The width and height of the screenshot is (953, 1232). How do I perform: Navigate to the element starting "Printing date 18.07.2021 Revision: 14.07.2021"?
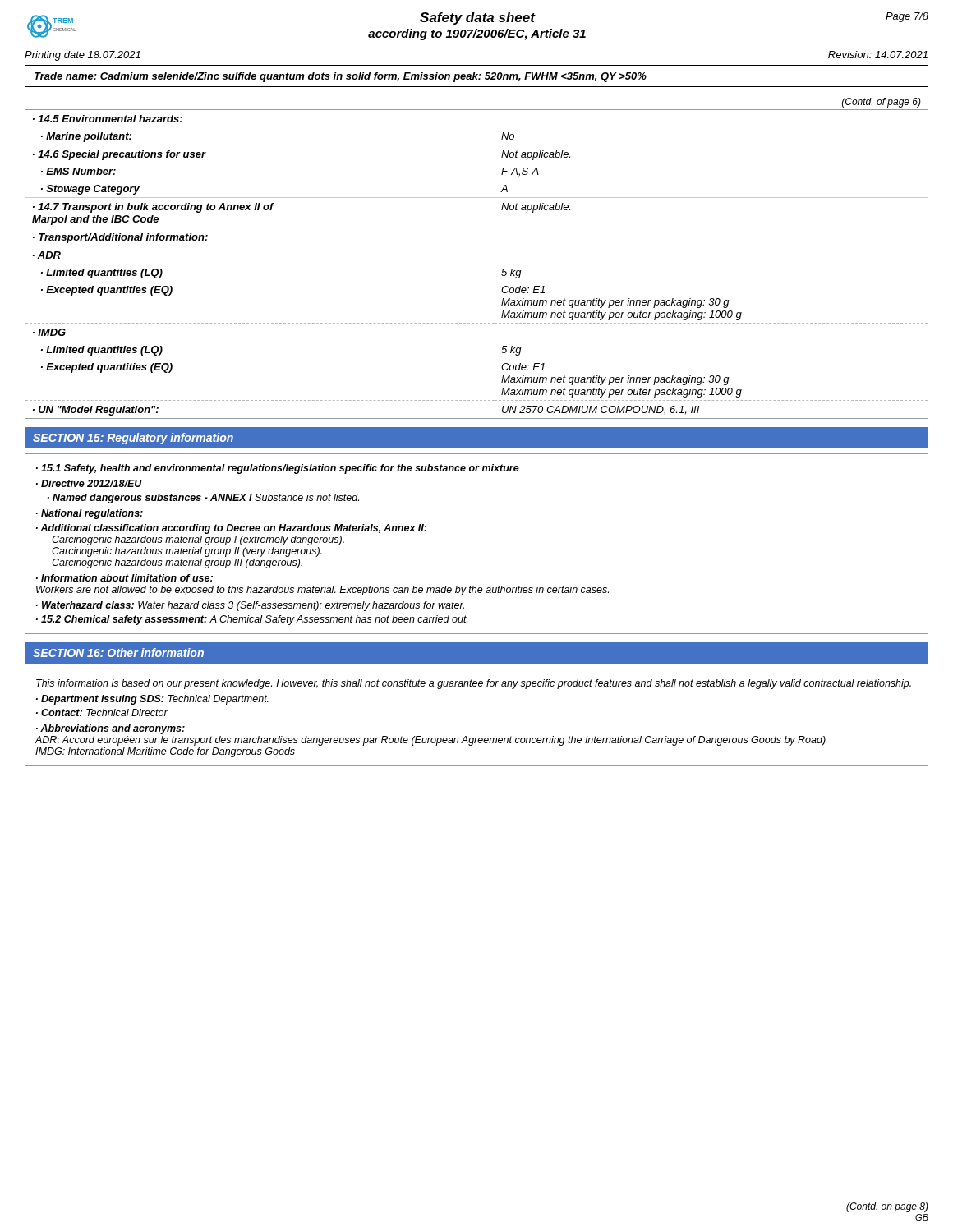click(x=476, y=55)
